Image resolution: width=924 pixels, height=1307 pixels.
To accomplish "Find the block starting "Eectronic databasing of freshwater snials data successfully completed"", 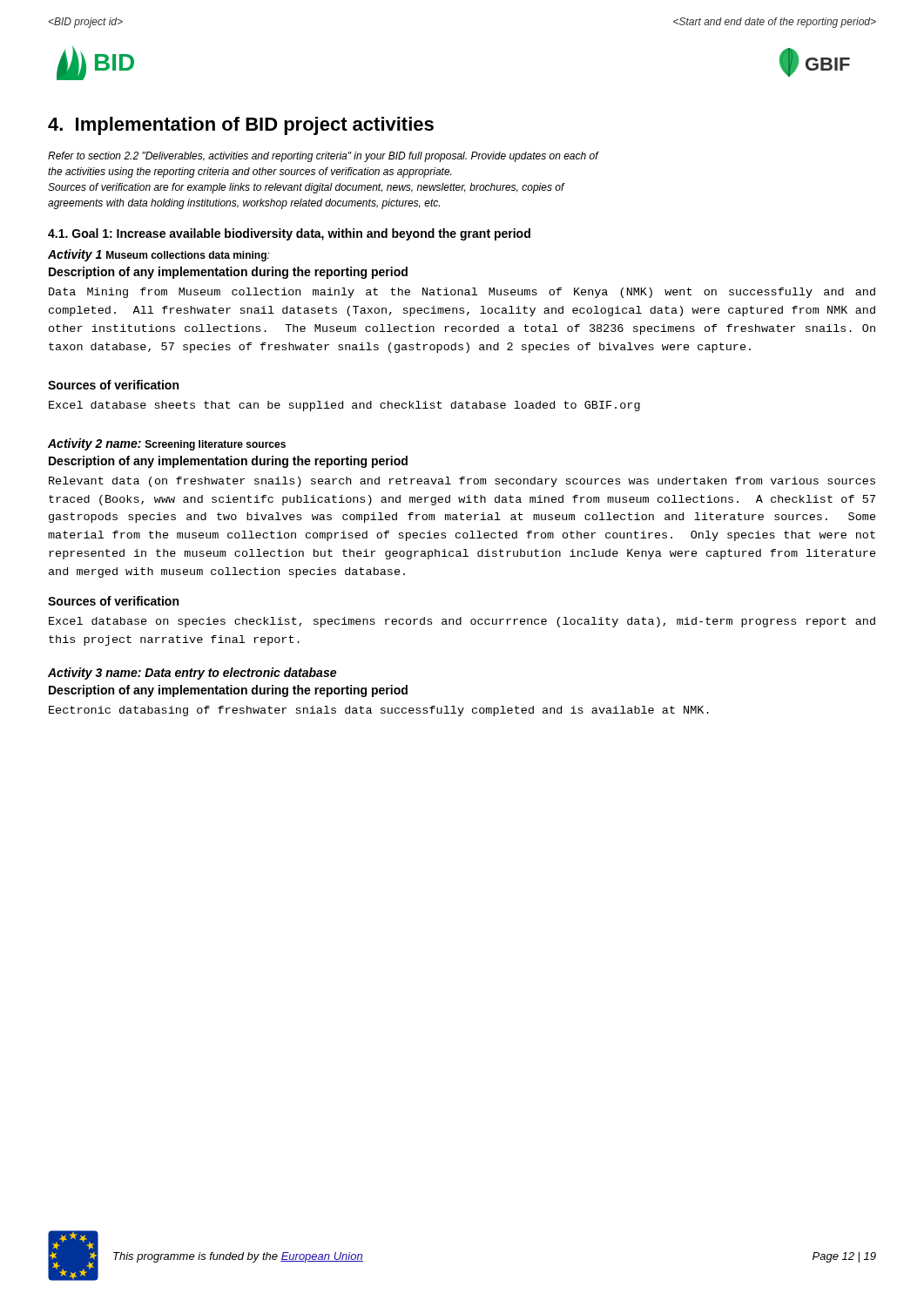I will pos(379,711).
